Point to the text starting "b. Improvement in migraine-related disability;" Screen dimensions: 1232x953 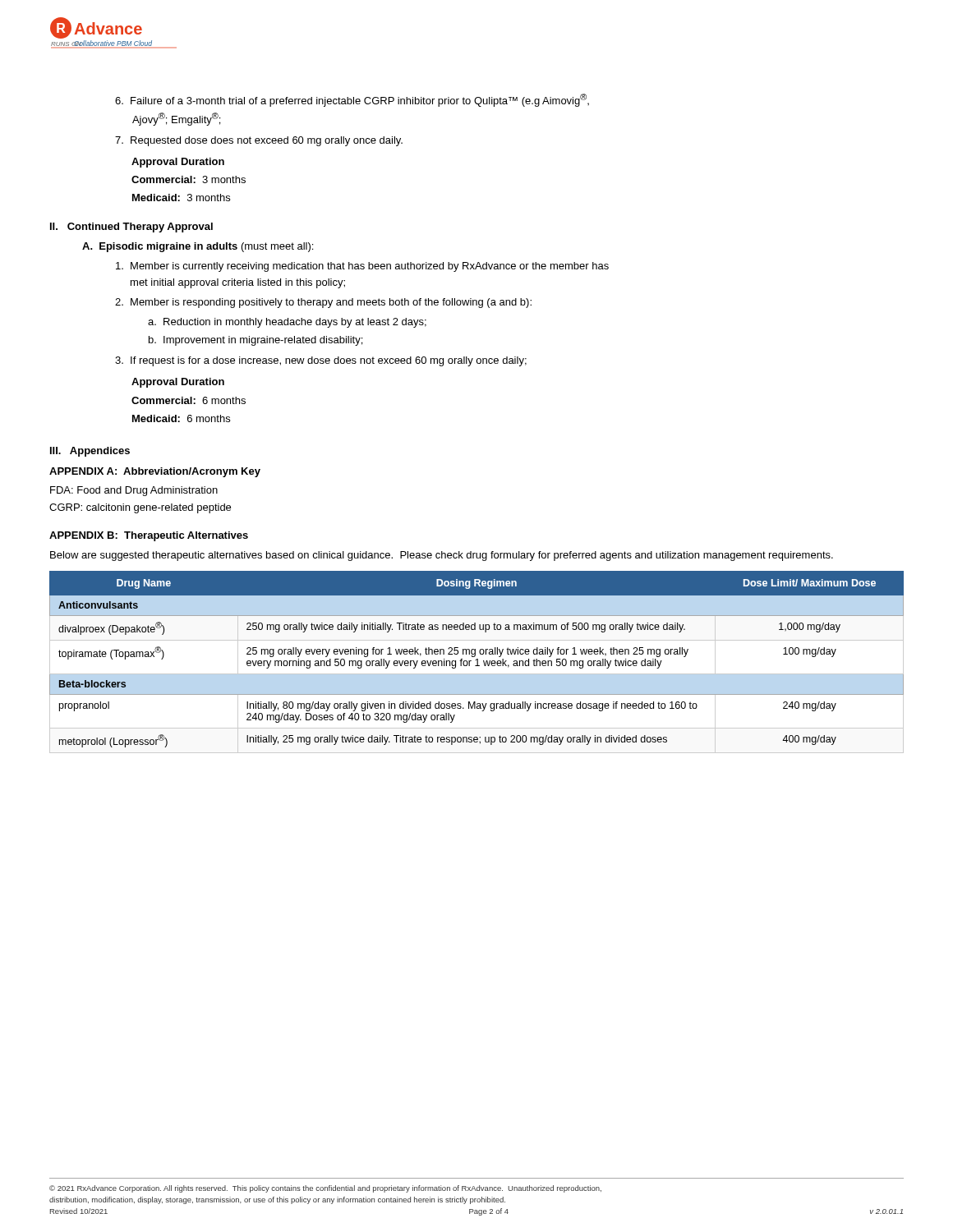pyautogui.click(x=256, y=340)
